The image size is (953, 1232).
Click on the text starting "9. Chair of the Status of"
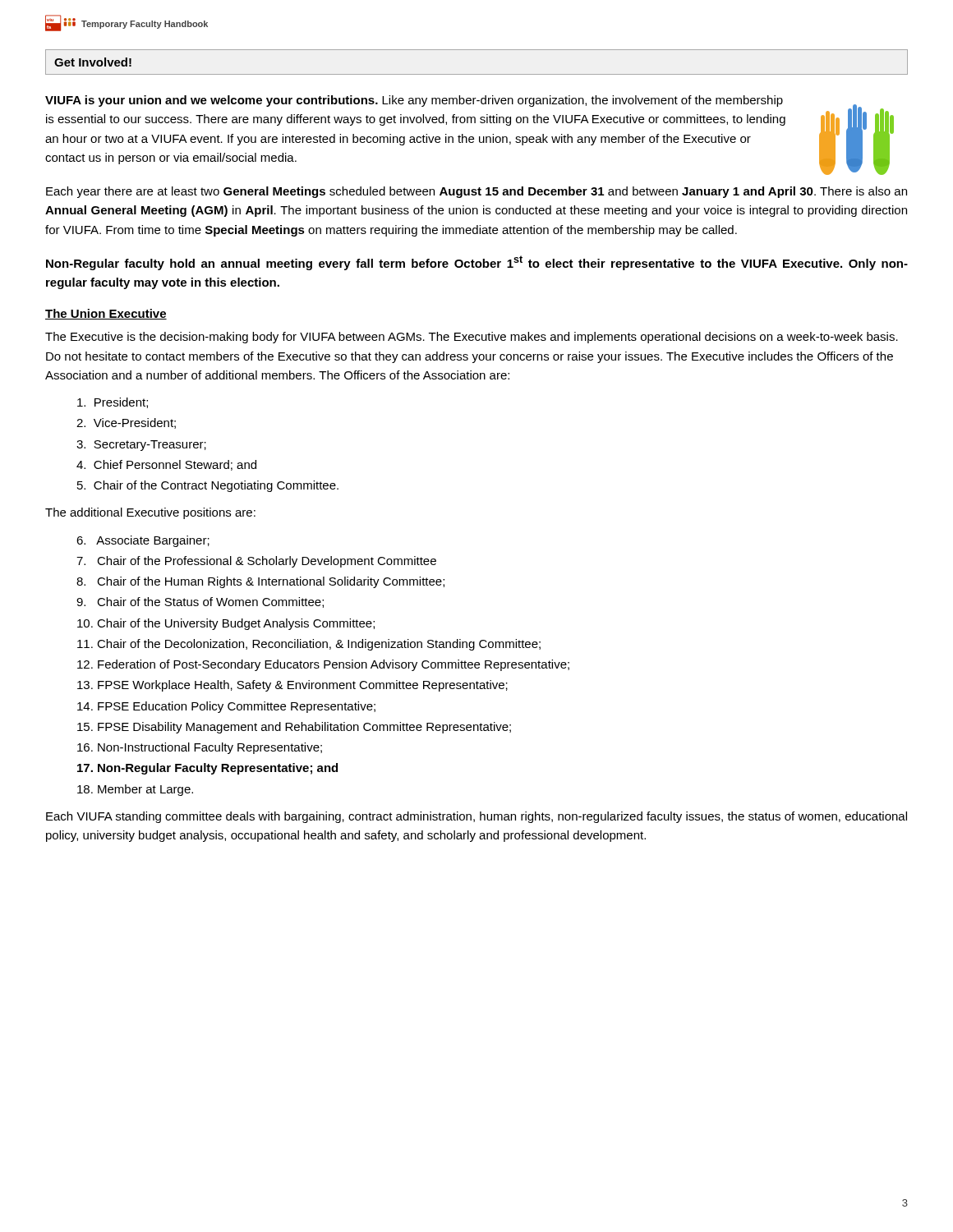[x=201, y=602]
